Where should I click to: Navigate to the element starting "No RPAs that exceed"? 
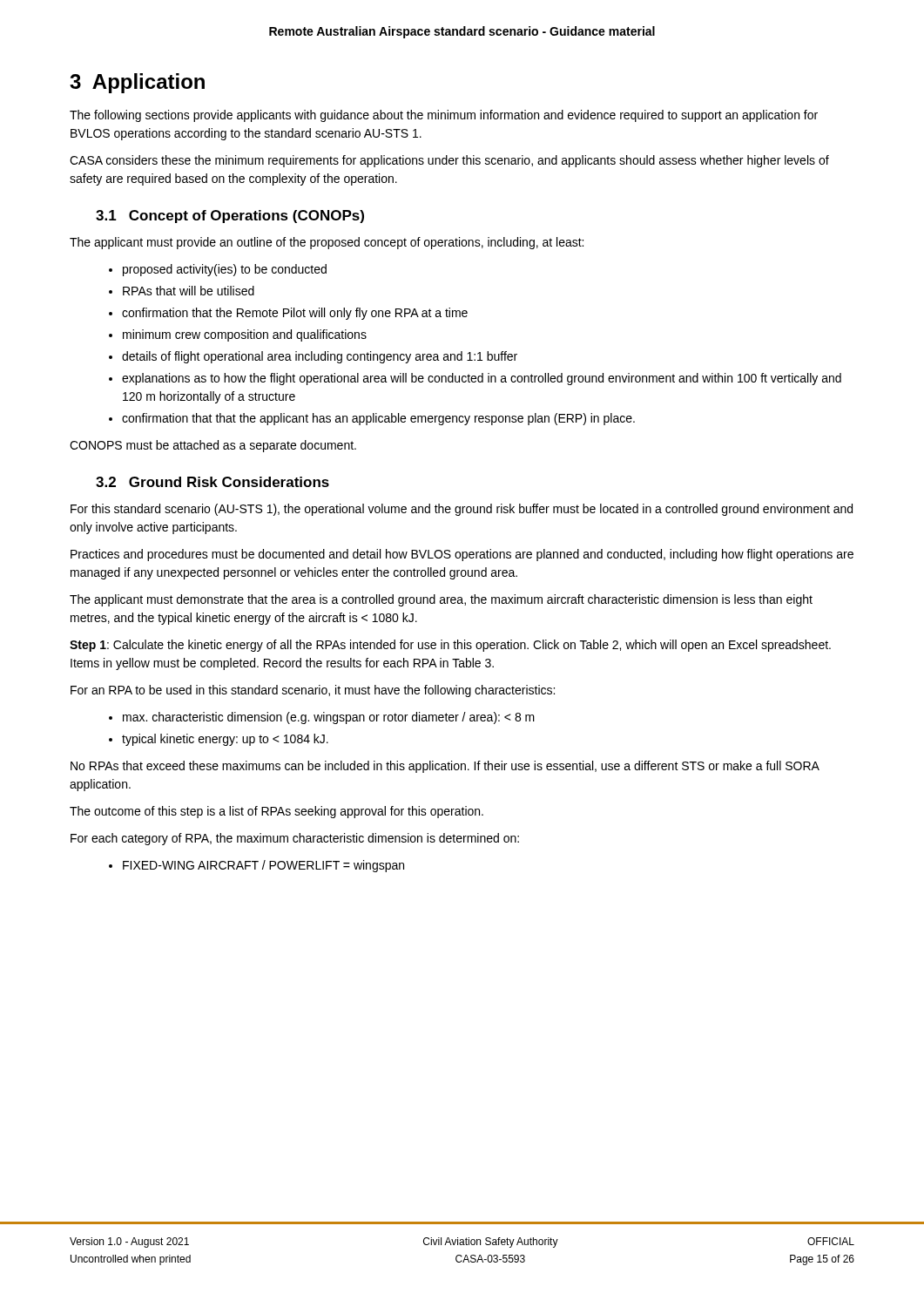(462, 775)
